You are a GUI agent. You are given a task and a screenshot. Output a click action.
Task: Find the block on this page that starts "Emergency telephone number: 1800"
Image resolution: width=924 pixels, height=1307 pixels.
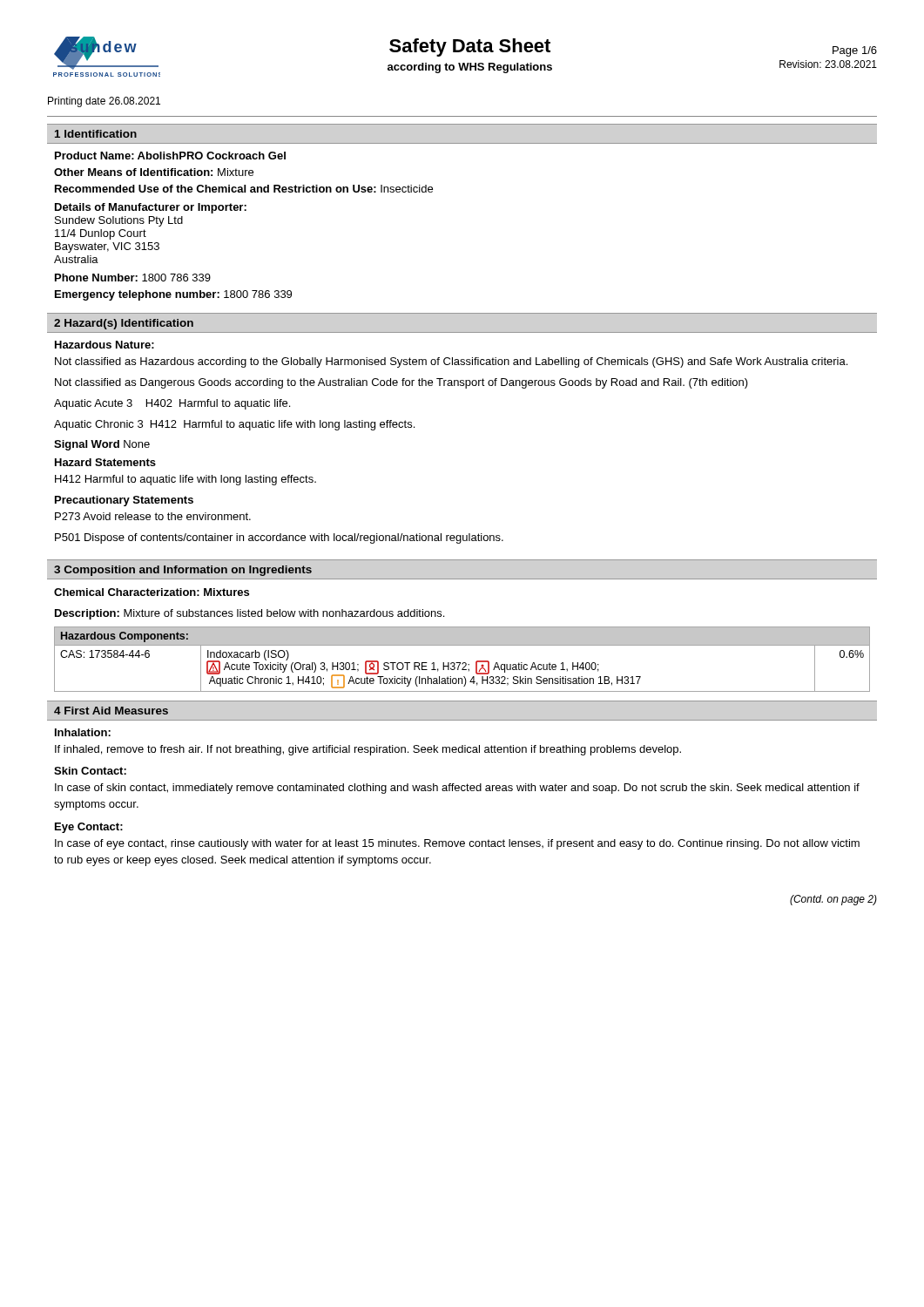pyautogui.click(x=173, y=294)
